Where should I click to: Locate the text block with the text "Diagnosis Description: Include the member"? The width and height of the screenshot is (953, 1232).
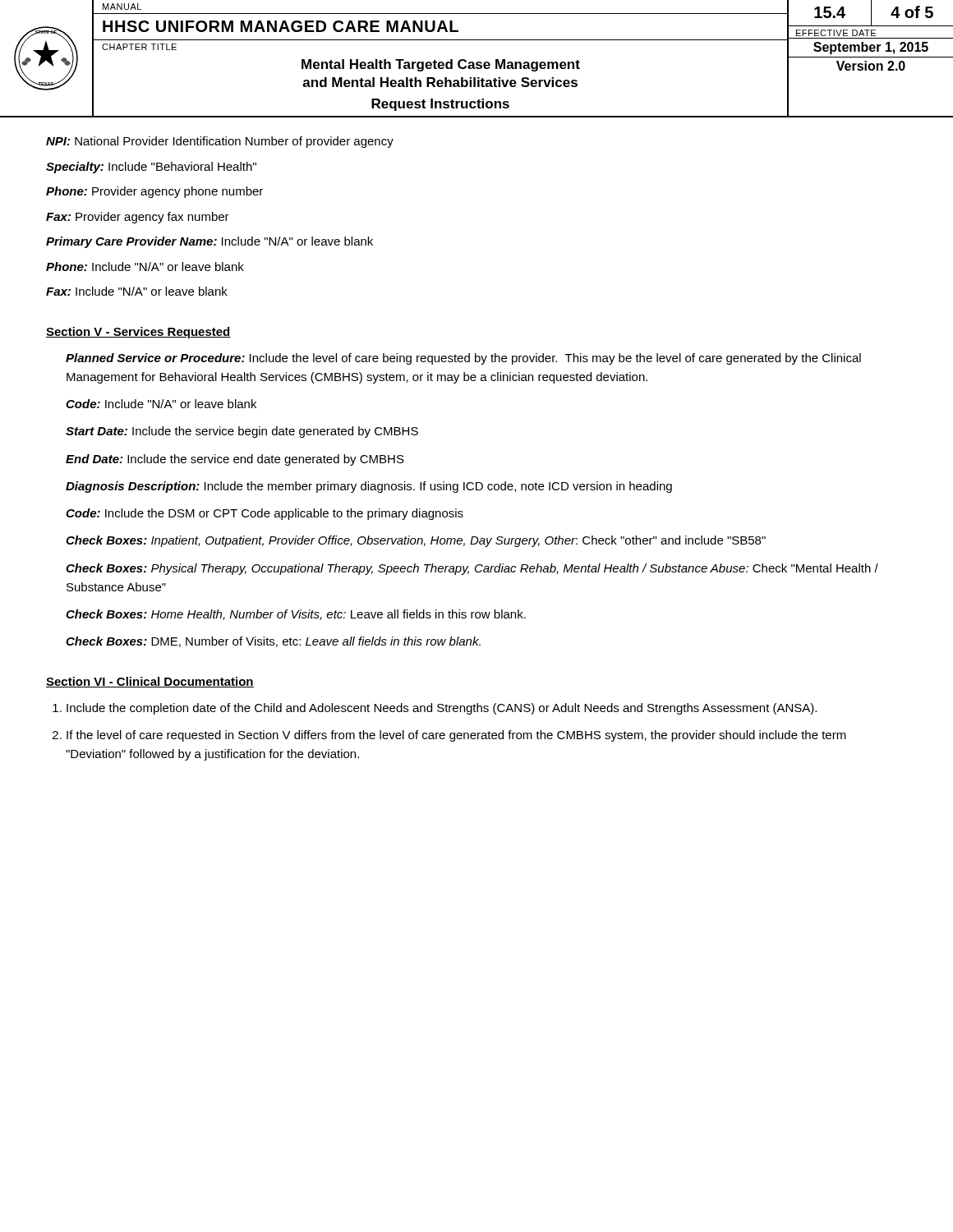click(369, 486)
